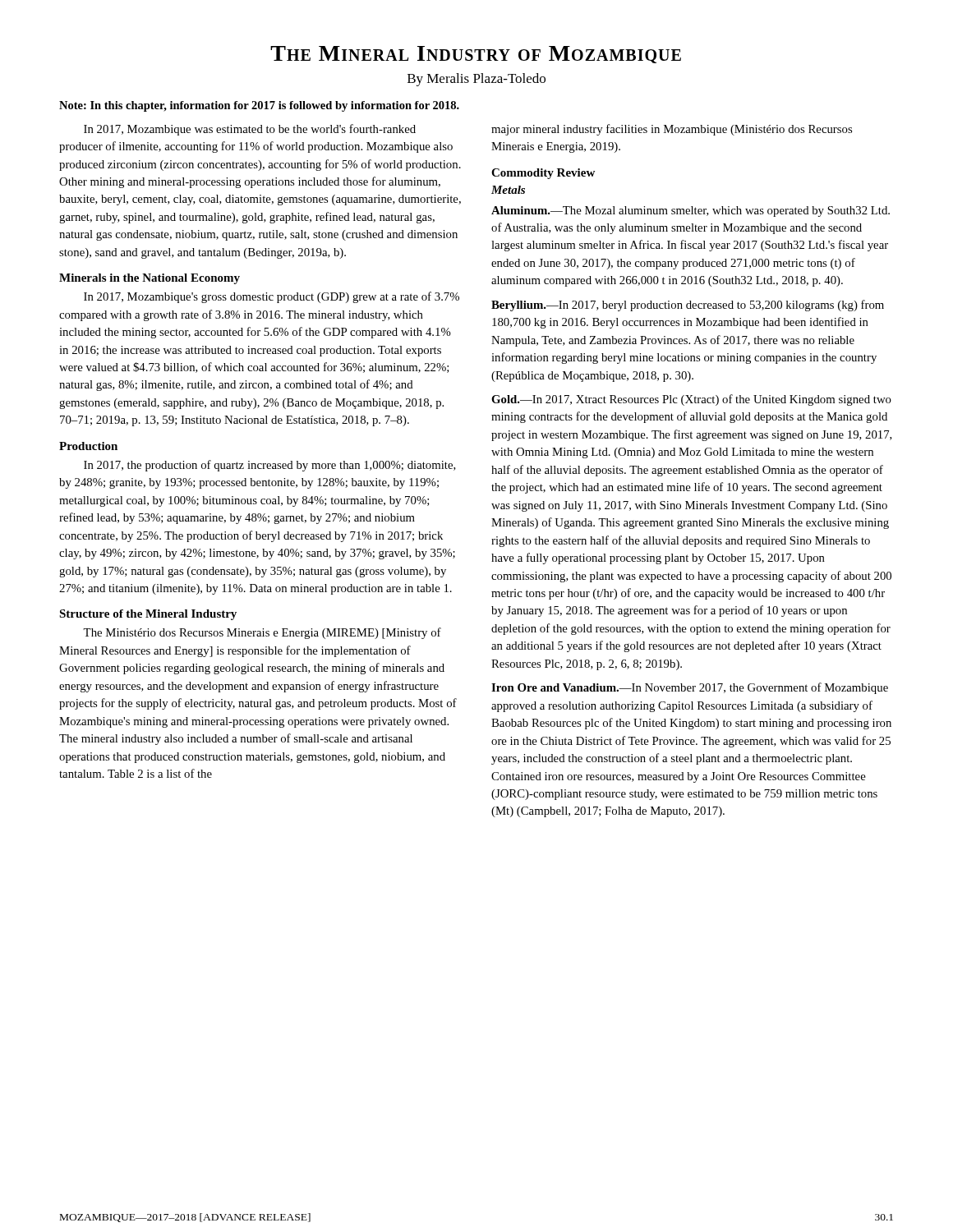Click on the passage starting "The Mineral Industry of Mozambique By Meralis Plaza-Toledo"
953x1232 pixels.
tap(476, 63)
